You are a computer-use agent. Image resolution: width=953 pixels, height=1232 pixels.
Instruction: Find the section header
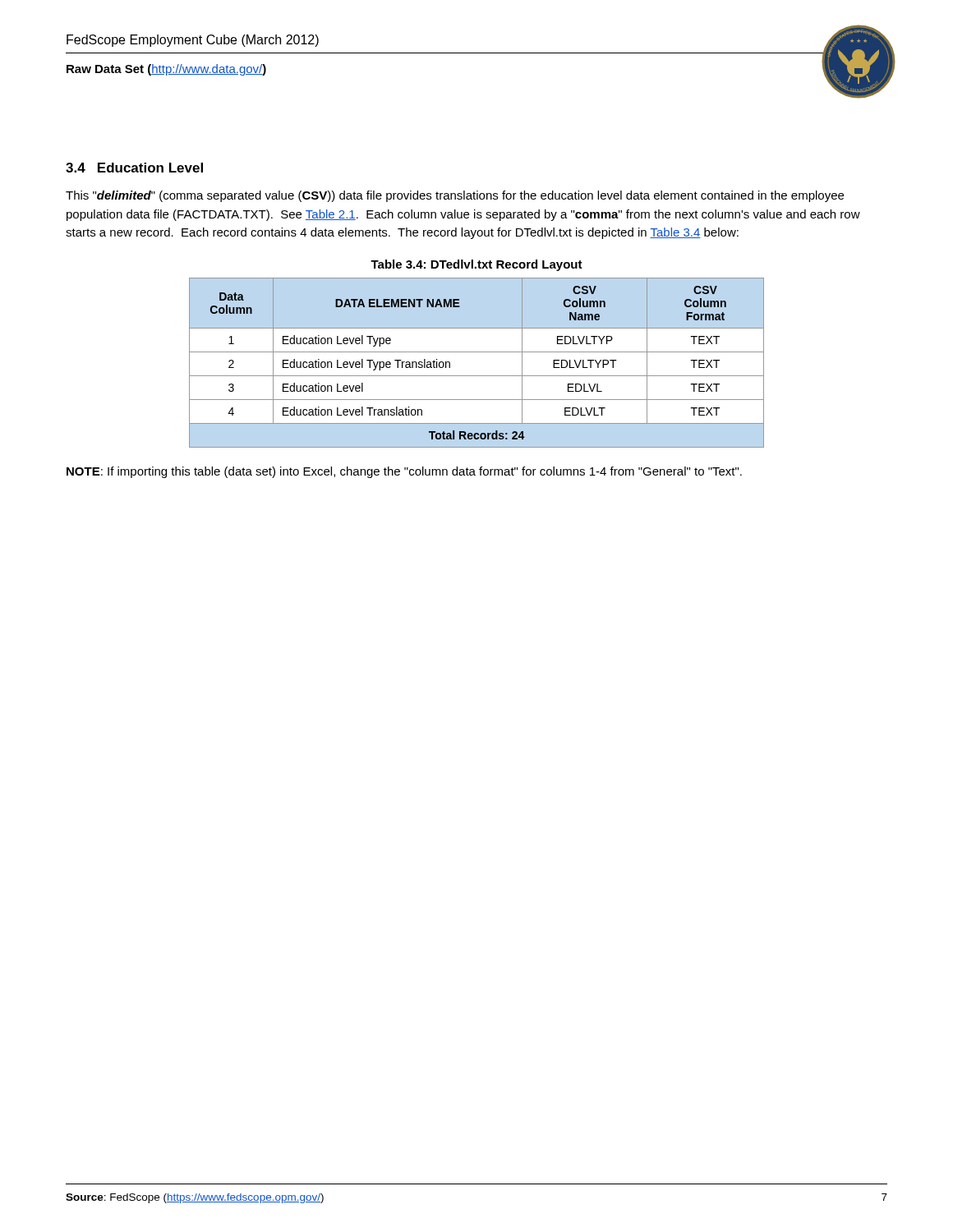click(x=135, y=168)
